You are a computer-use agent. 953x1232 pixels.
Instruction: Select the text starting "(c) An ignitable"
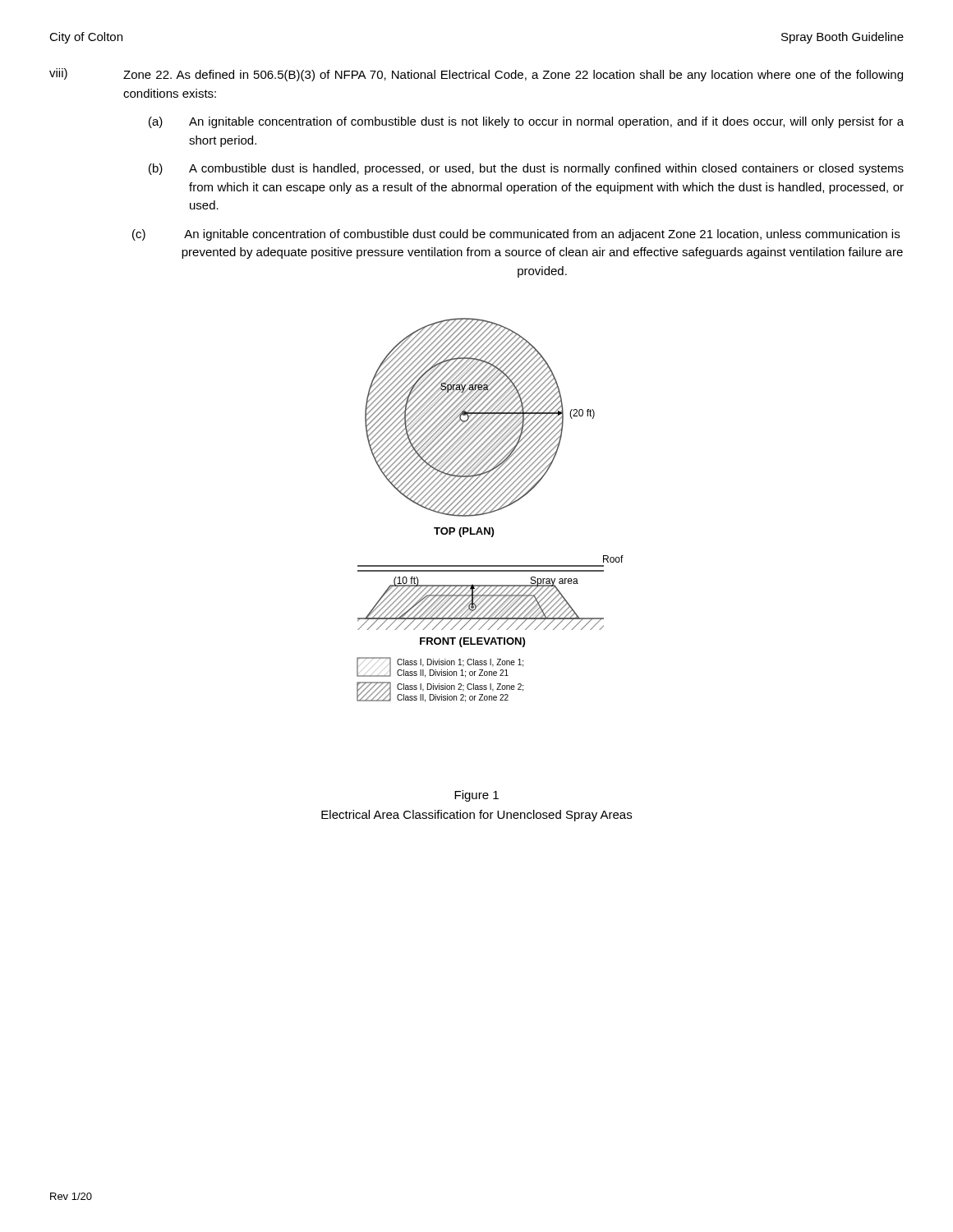518,252
